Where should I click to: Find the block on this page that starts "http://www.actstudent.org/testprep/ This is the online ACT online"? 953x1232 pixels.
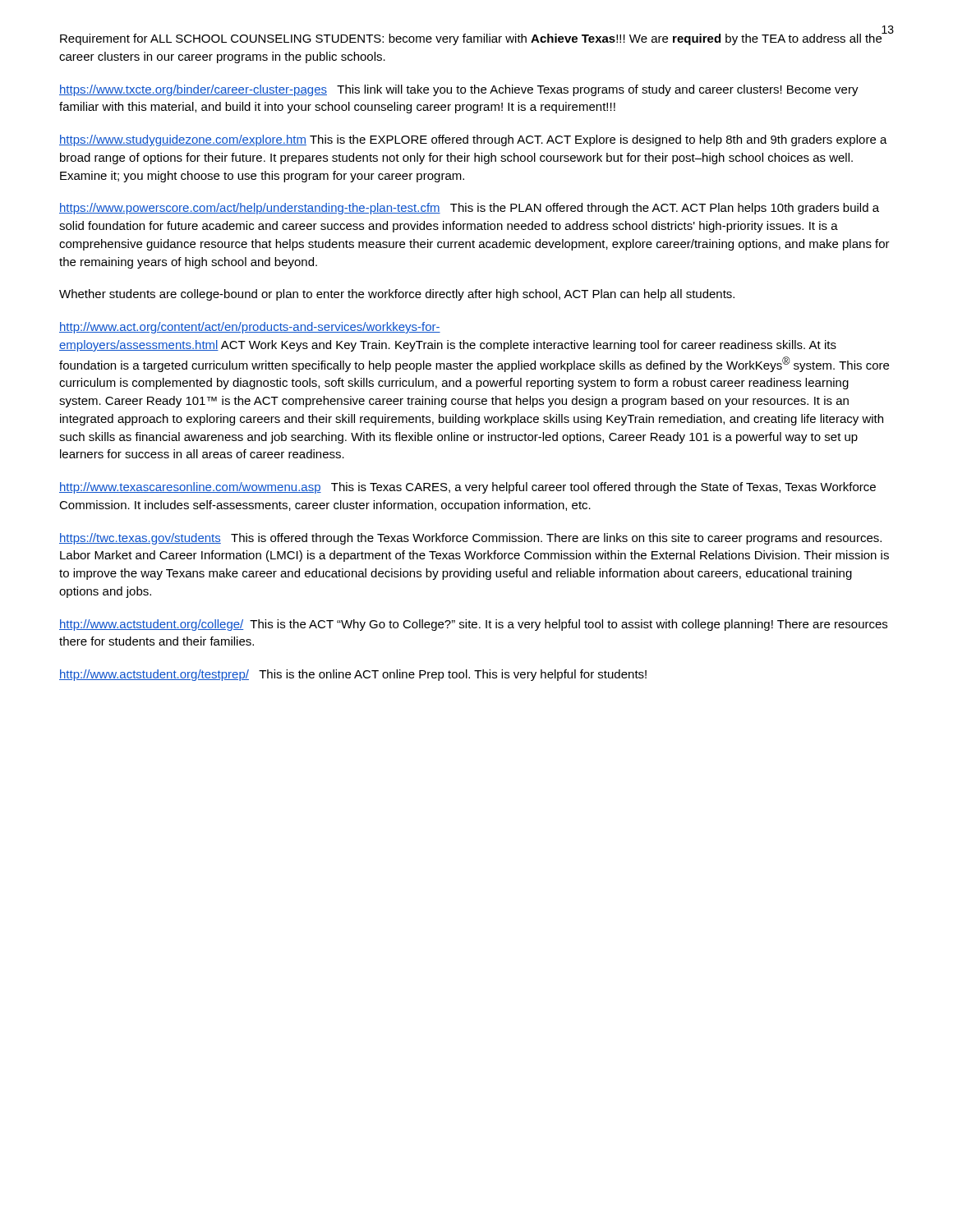pyautogui.click(x=353, y=674)
